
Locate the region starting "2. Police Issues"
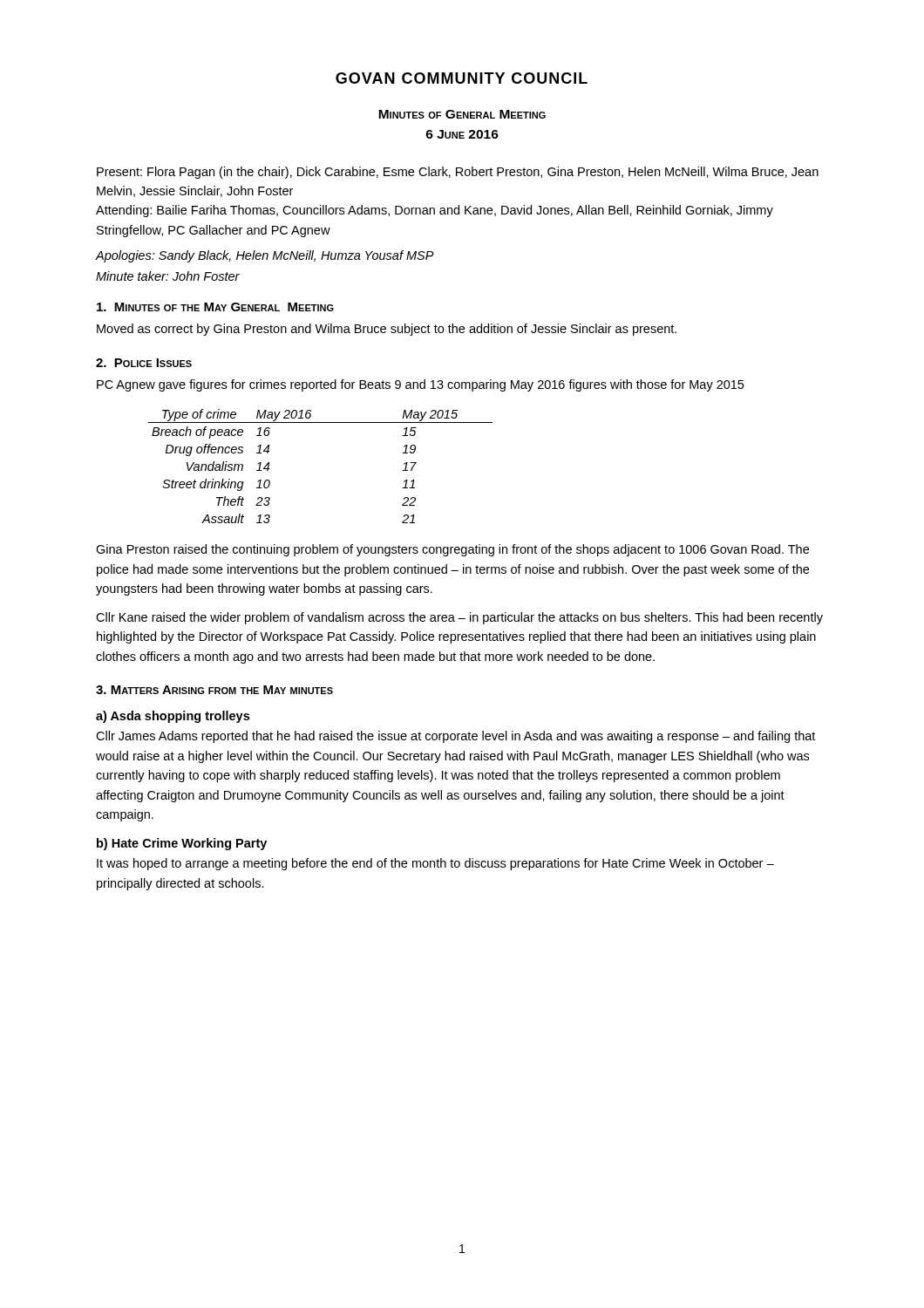144,362
